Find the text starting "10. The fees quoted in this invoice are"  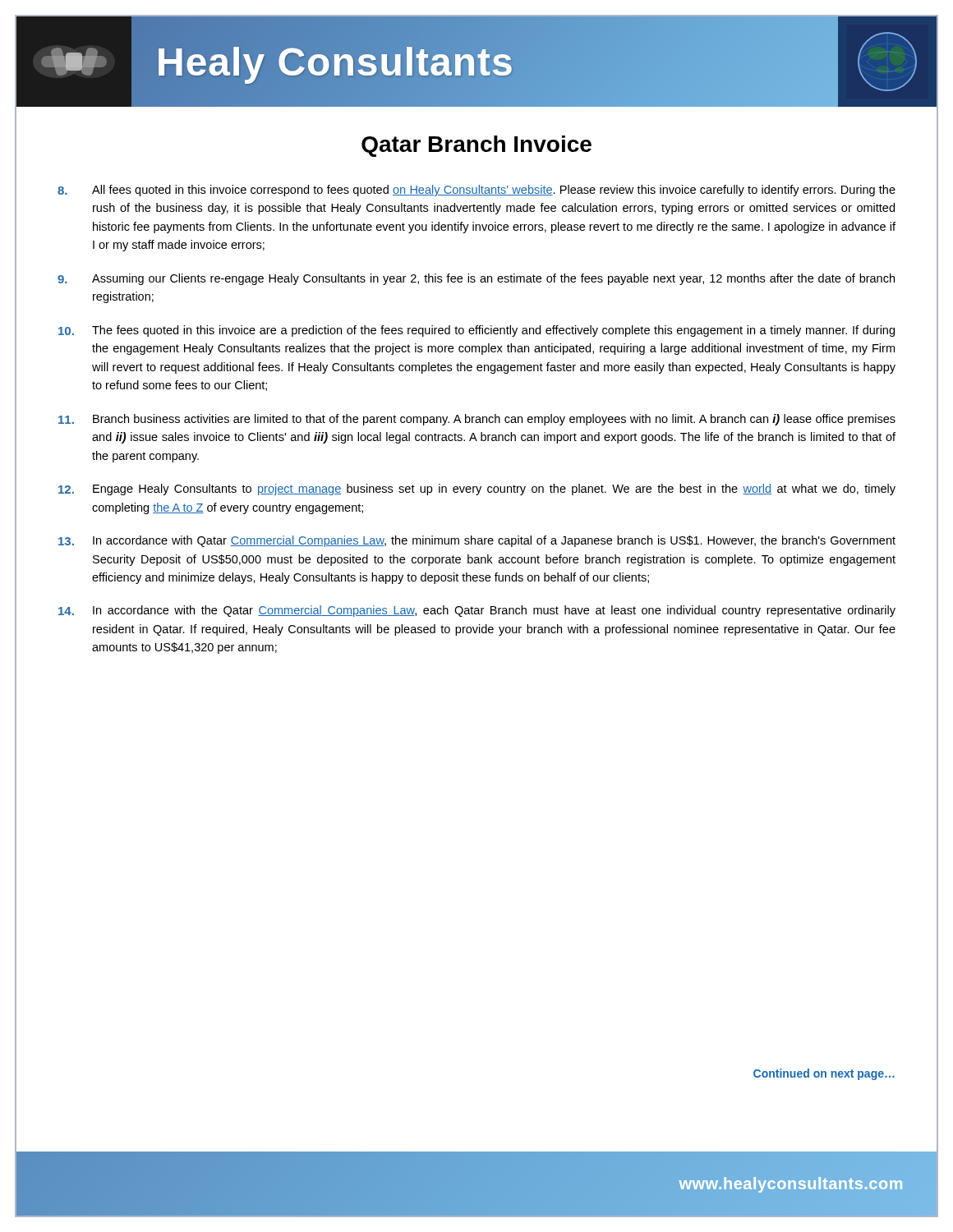tap(476, 358)
